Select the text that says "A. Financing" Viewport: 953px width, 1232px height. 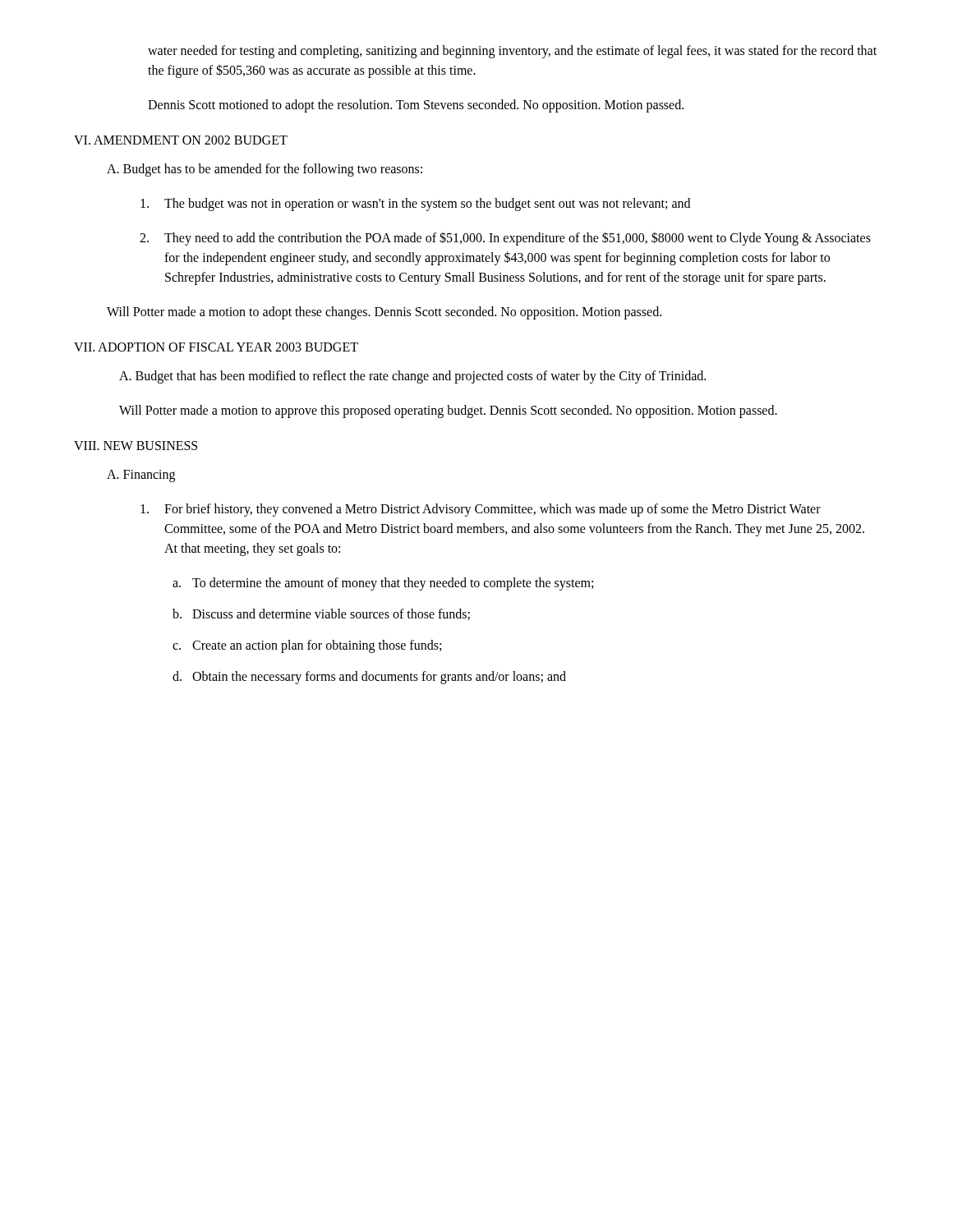pyautogui.click(x=141, y=474)
